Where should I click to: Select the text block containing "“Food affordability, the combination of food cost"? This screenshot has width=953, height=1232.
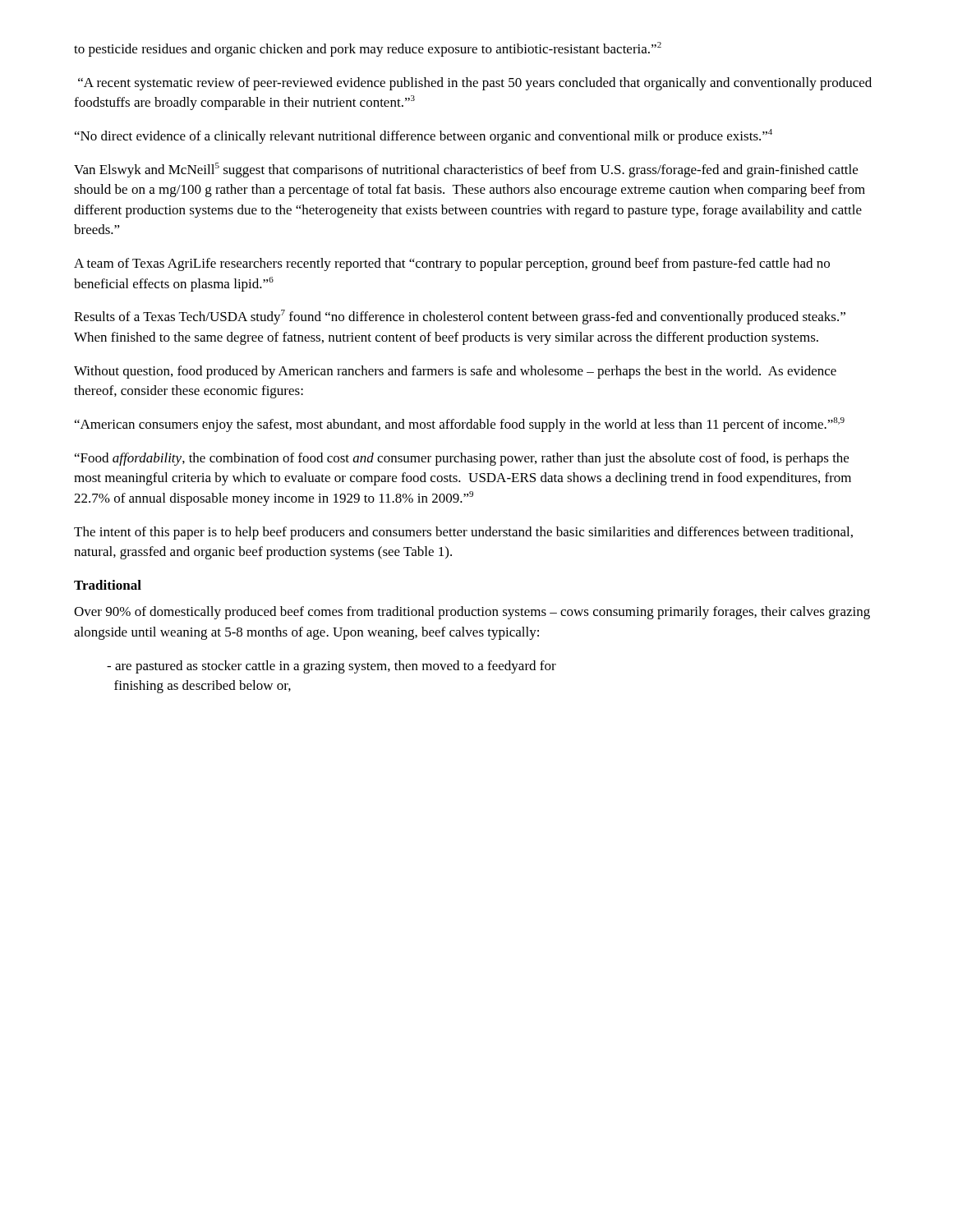point(463,478)
